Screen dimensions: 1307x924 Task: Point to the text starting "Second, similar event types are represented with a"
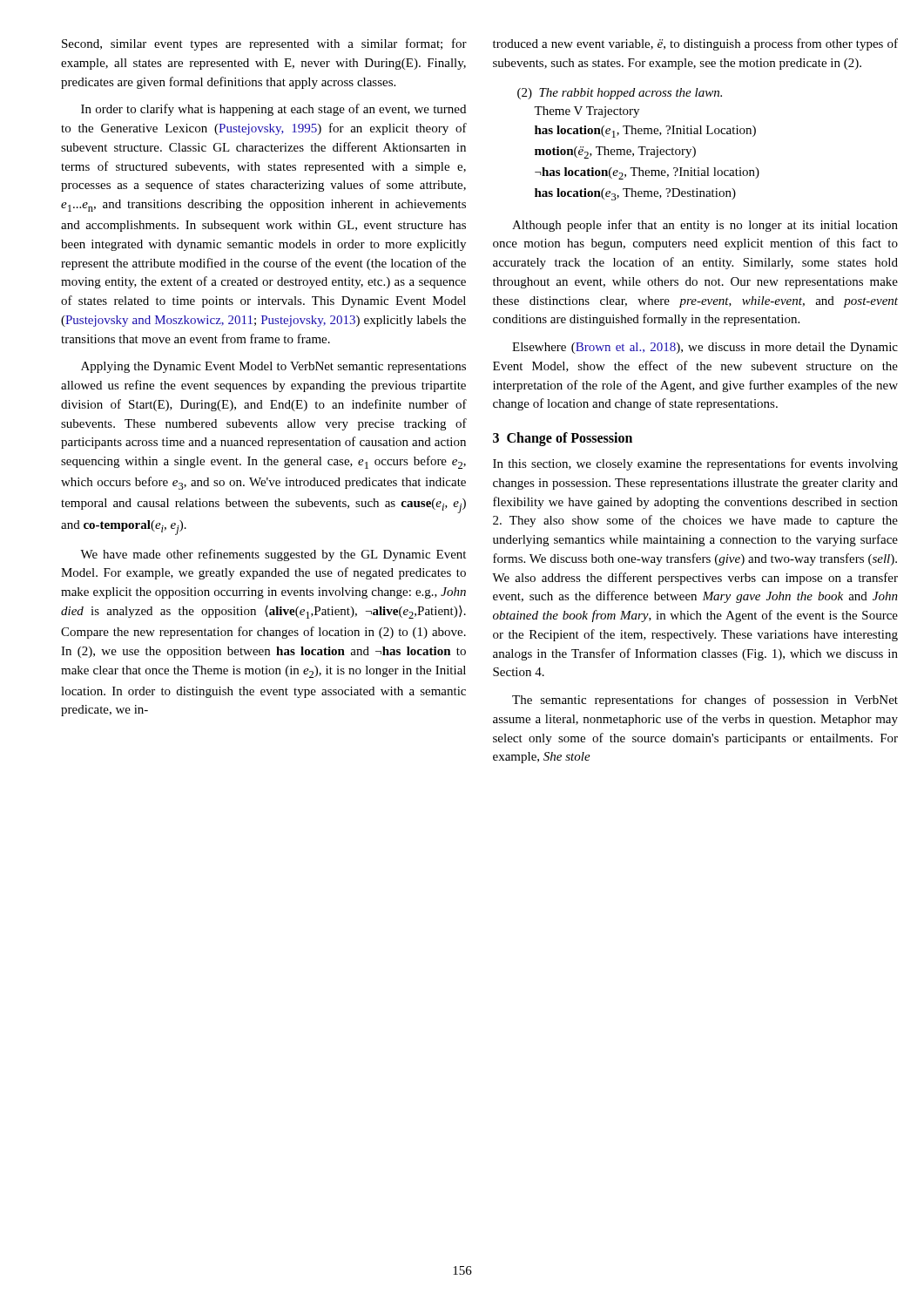click(x=264, y=63)
